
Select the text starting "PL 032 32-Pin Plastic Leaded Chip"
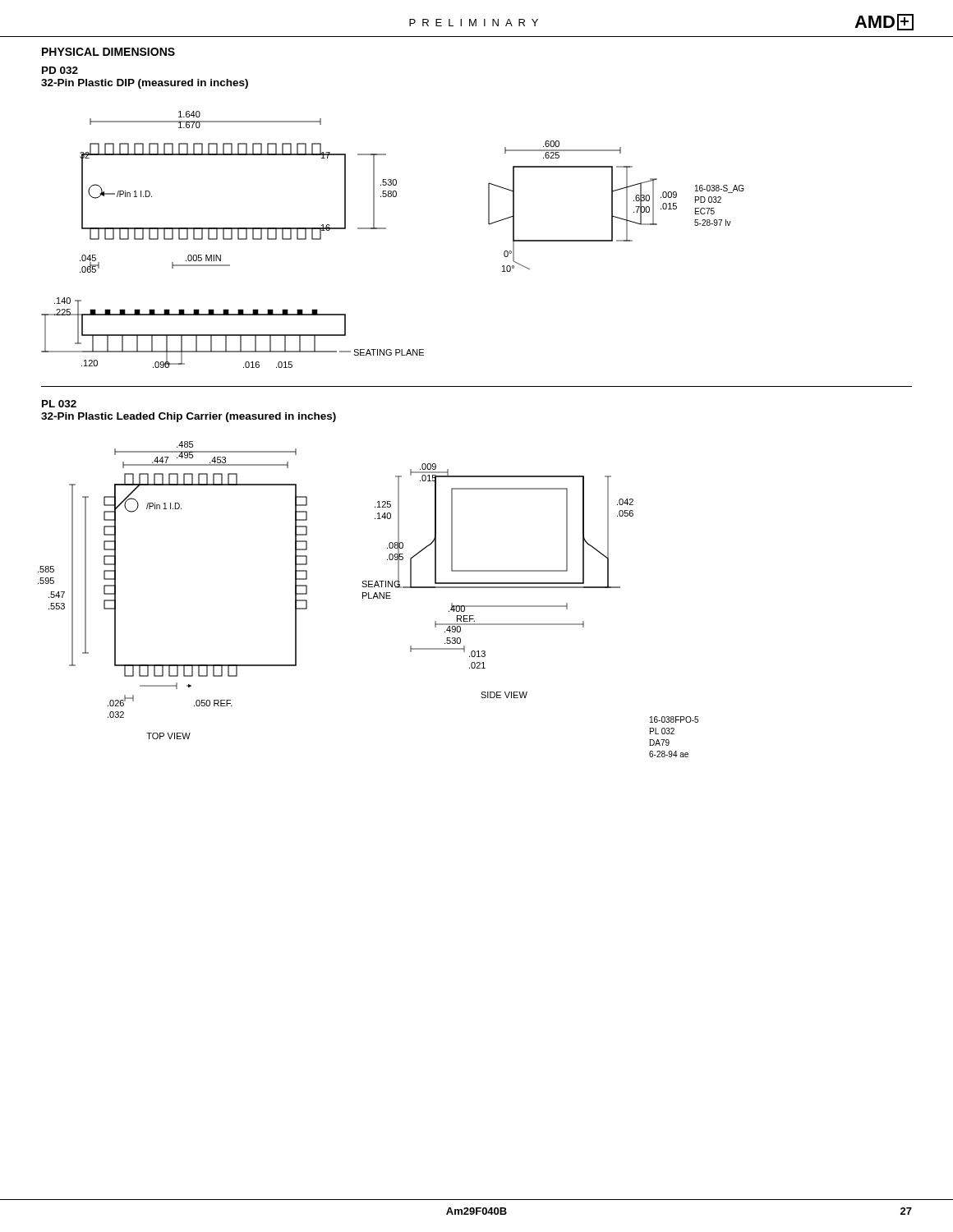pyautogui.click(x=189, y=410)
